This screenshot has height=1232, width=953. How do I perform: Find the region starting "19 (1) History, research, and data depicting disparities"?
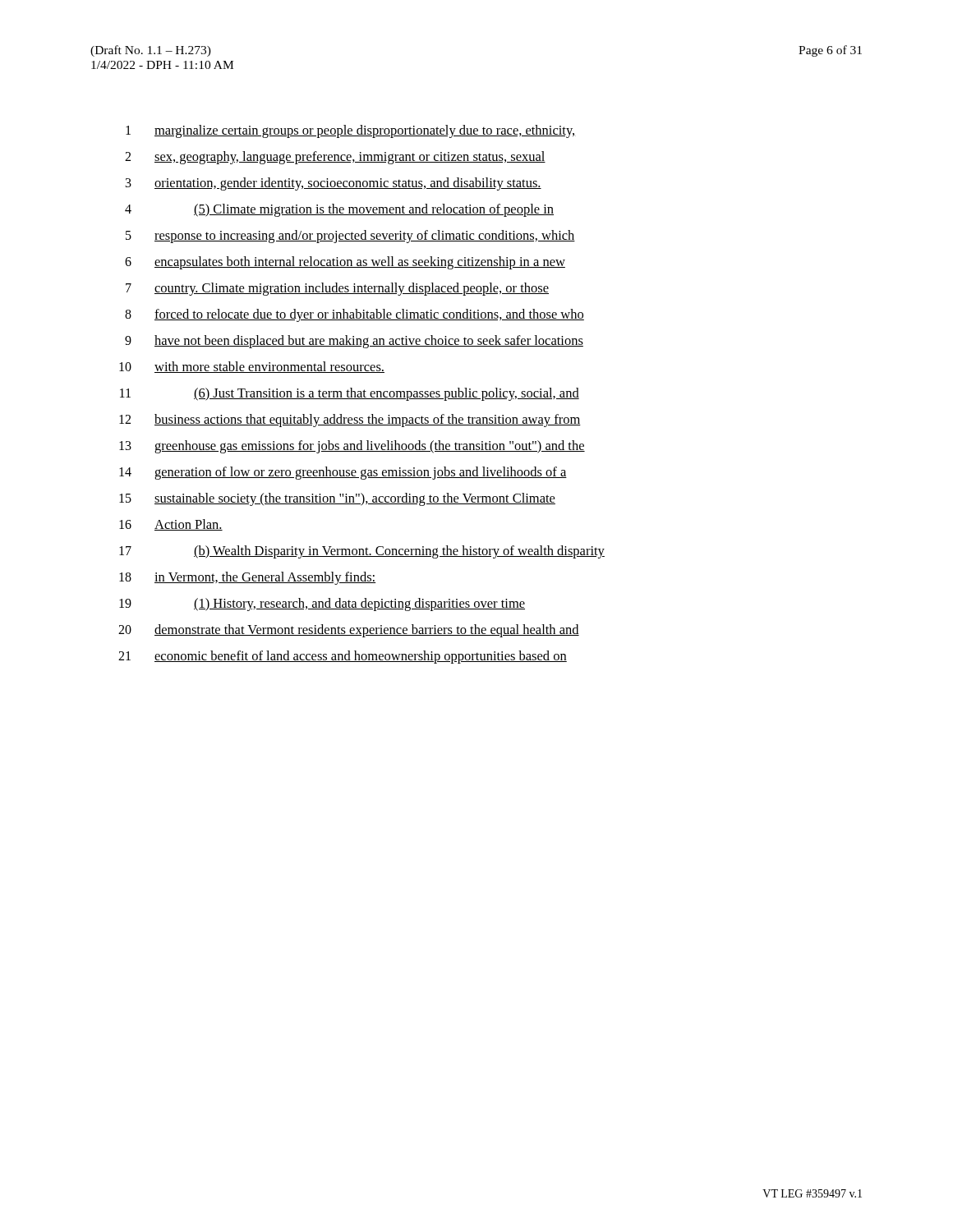click(x=476, y=604)
